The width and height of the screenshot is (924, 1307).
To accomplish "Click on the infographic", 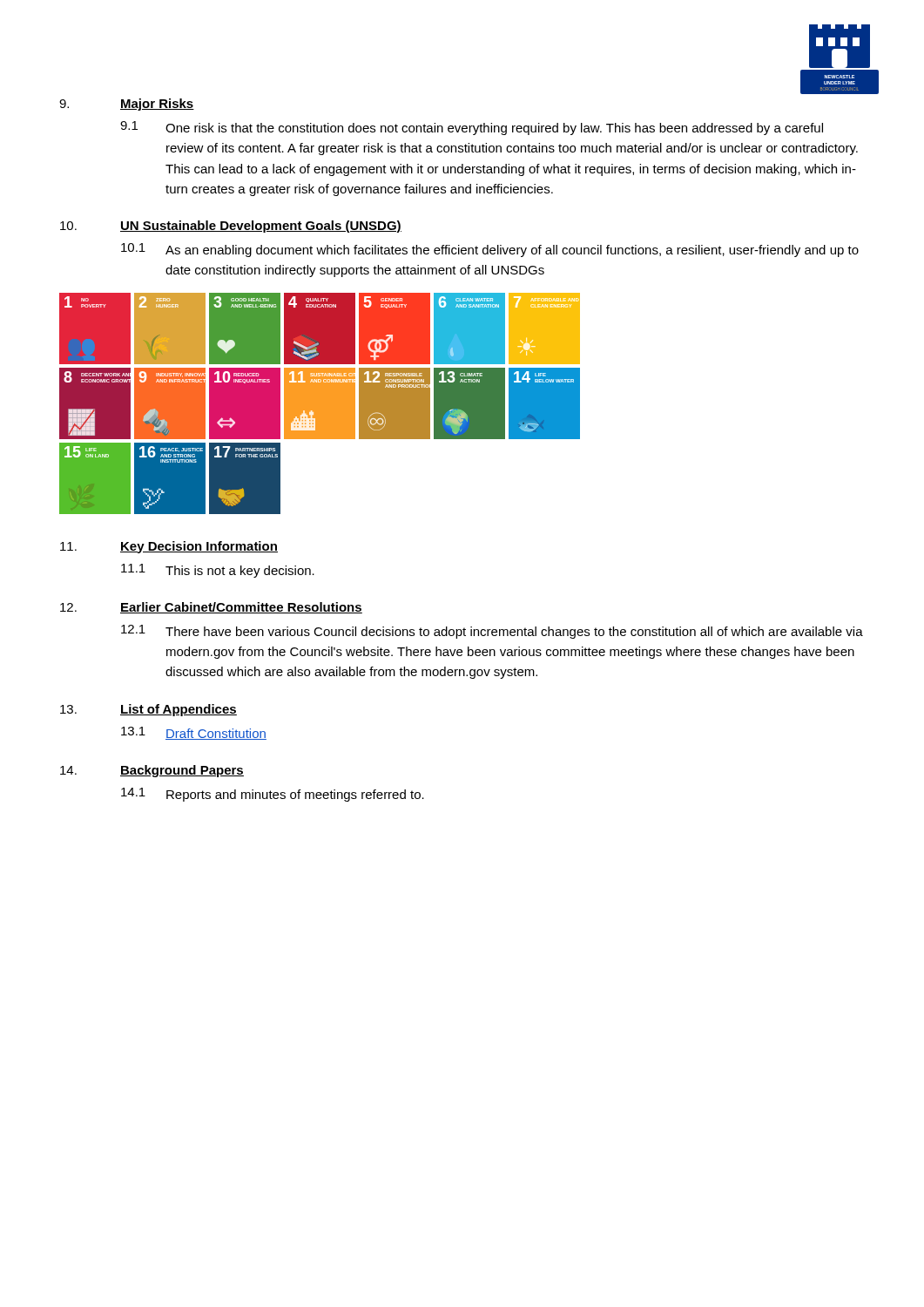I will point(462,406).
